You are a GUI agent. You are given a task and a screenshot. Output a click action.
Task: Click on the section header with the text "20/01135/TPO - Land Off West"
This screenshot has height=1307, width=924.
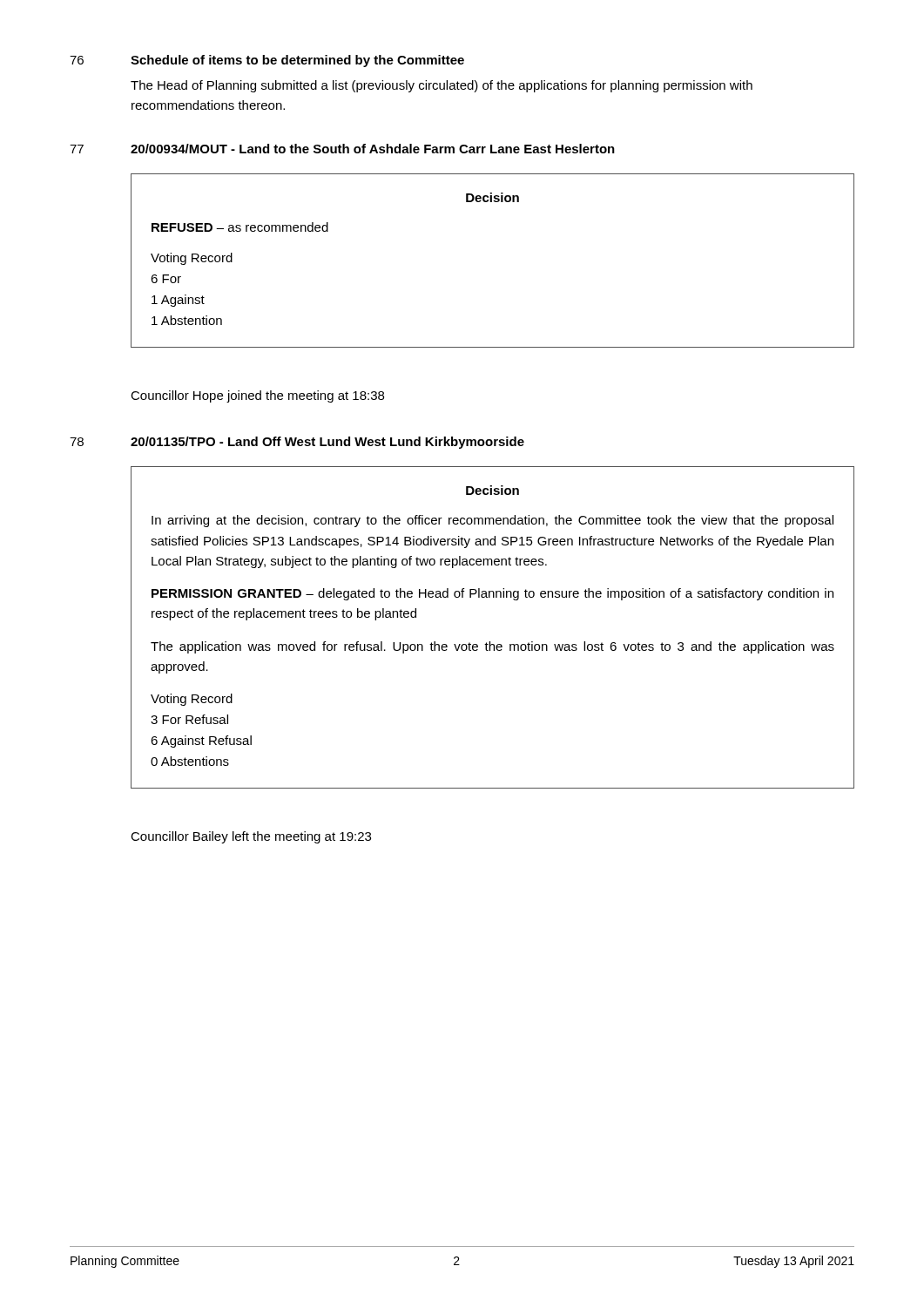click(x=327, y=442)
